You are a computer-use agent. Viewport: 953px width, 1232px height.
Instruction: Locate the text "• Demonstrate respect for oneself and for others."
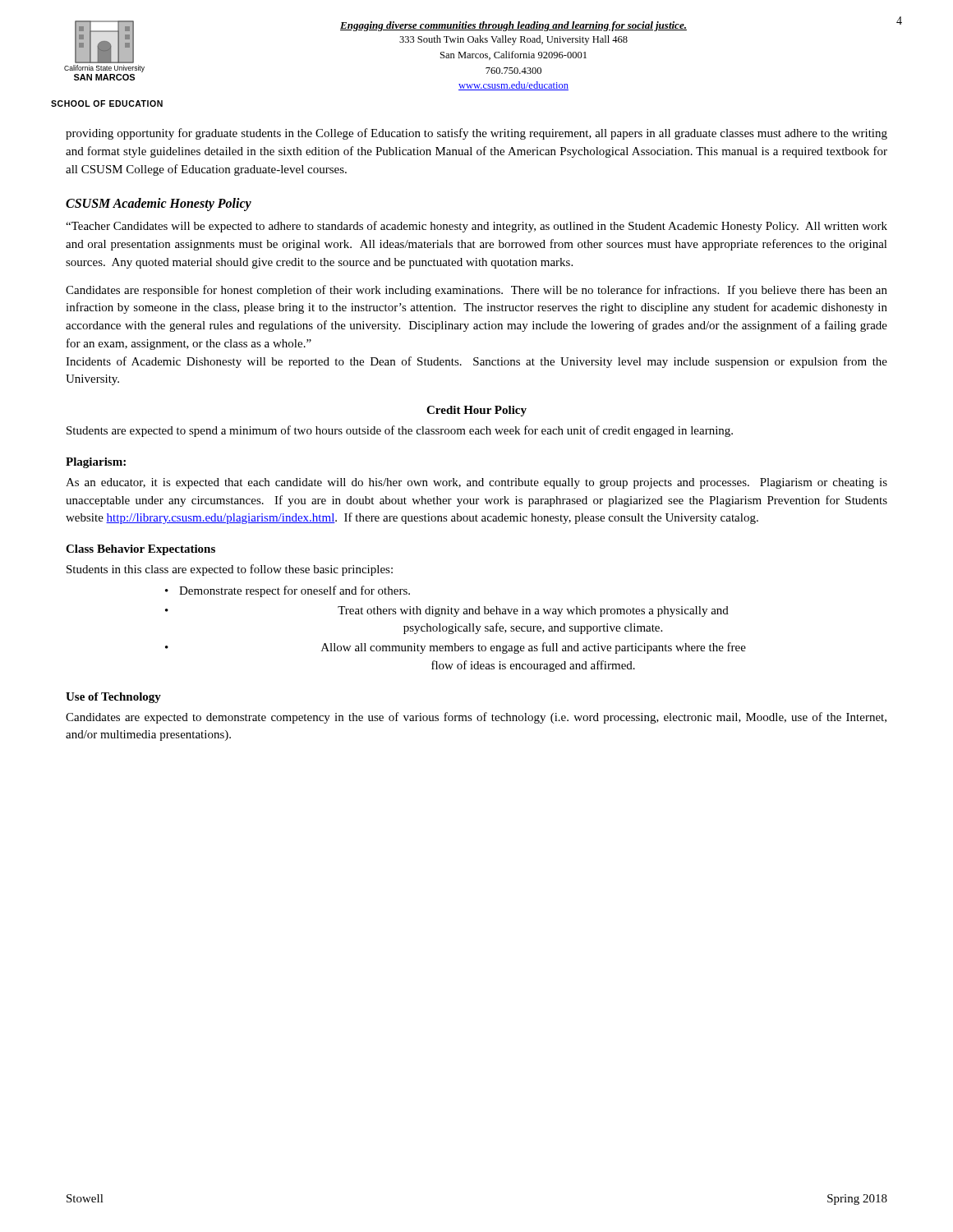288,591
